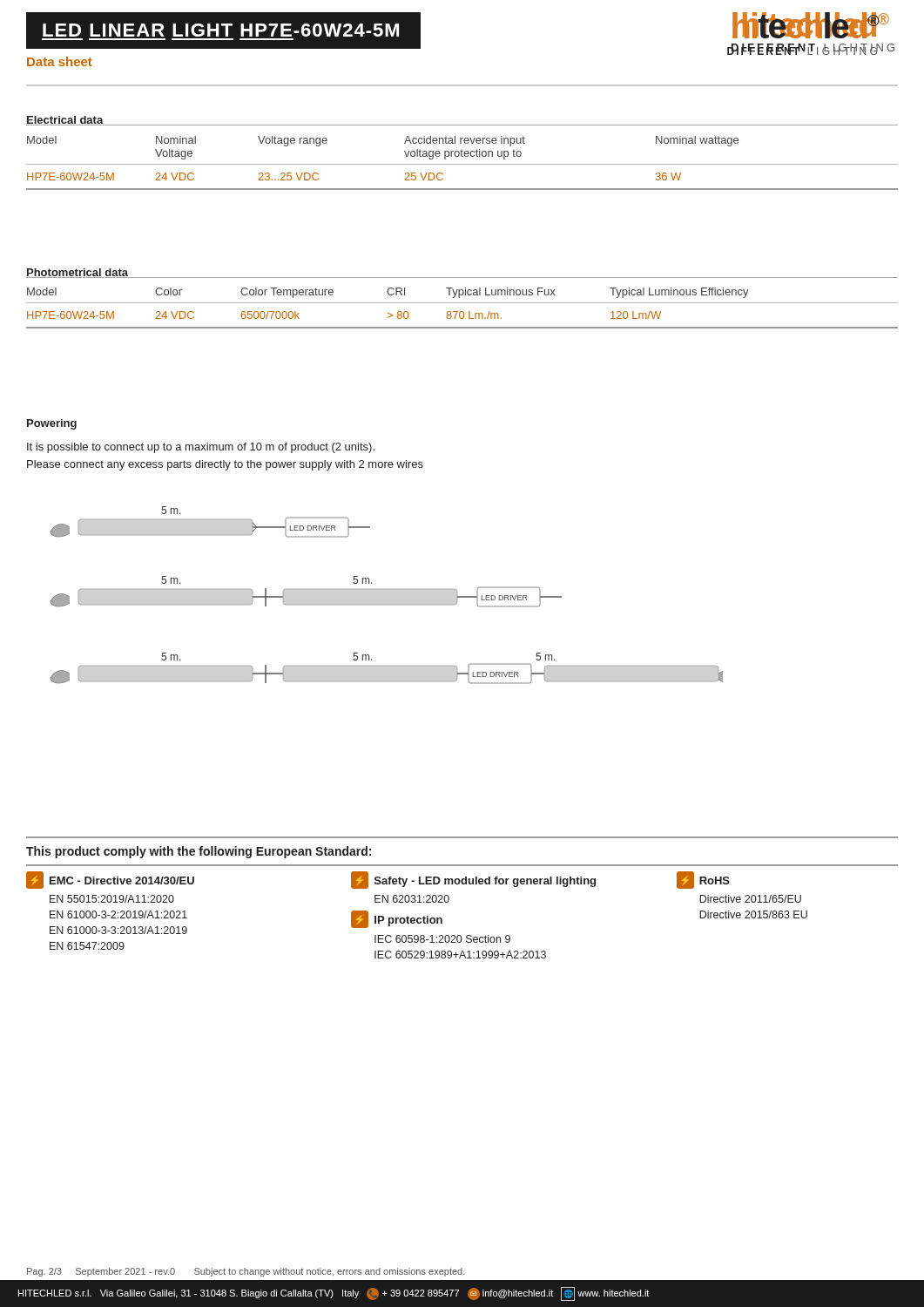This screenshot has height=1307, width=924.
Task: Where does it say "Photometrical data"?
Action: [77, 272]
